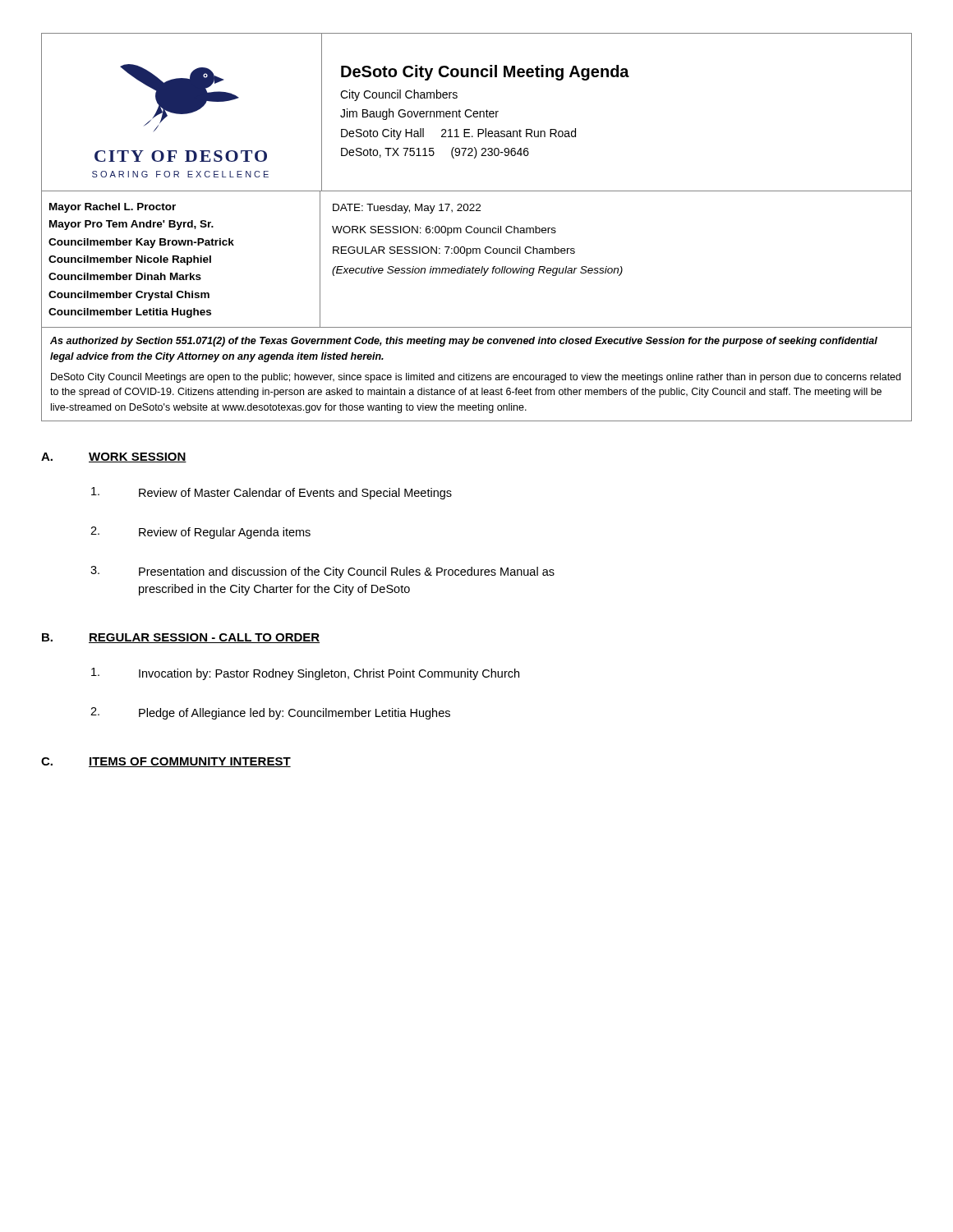Image resolution: width=953 pixels, height=1232 pixels.
Task: Select the list item that reads "2. Pledge of Allegiance led by: Councilmember"
Action: coord(270,714)
